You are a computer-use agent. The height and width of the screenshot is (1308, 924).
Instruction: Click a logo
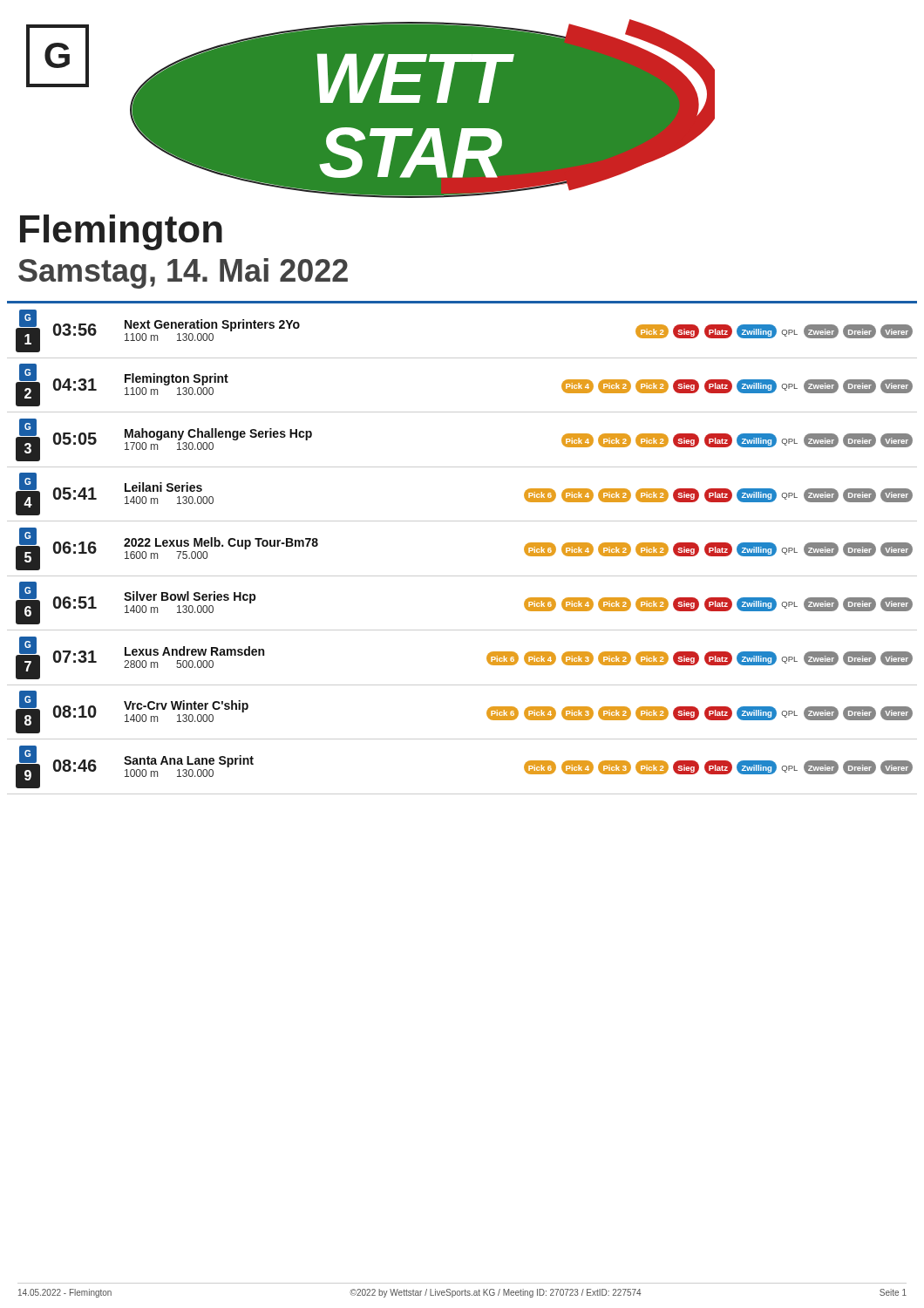pos(462,112)
